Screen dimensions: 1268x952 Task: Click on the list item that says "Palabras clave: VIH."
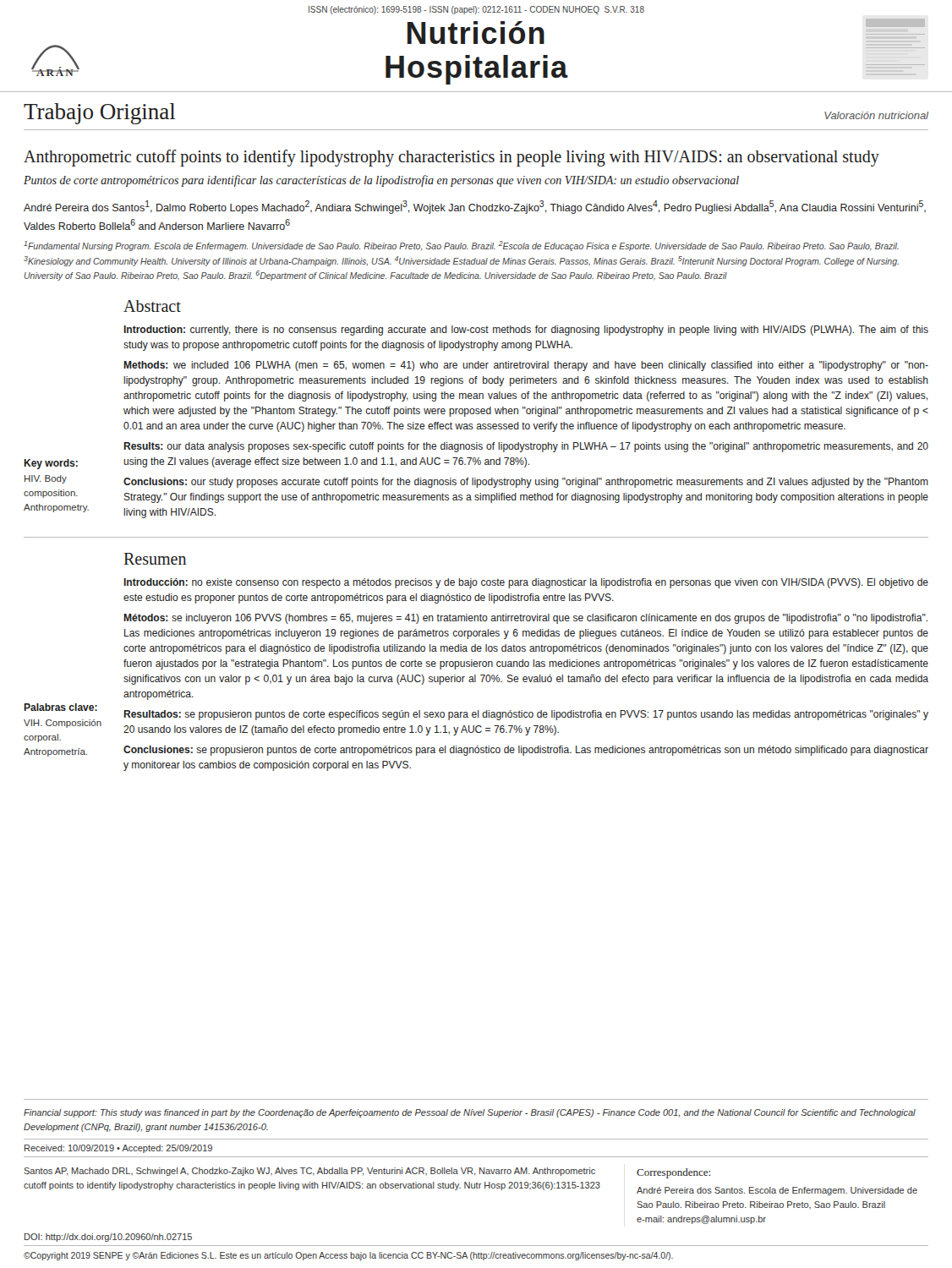point(69,730)
